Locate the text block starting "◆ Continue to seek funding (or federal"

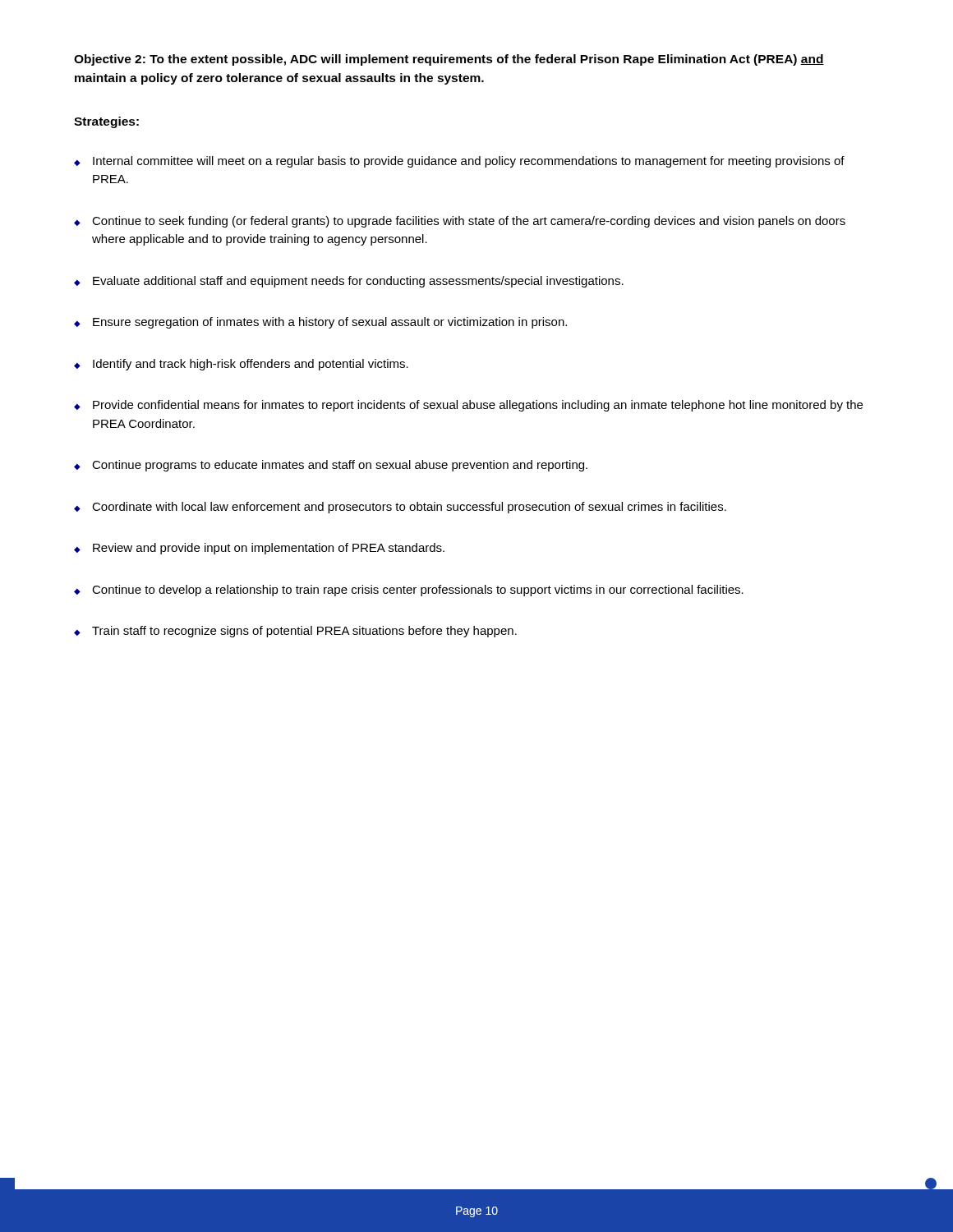(x=476, y=230)
